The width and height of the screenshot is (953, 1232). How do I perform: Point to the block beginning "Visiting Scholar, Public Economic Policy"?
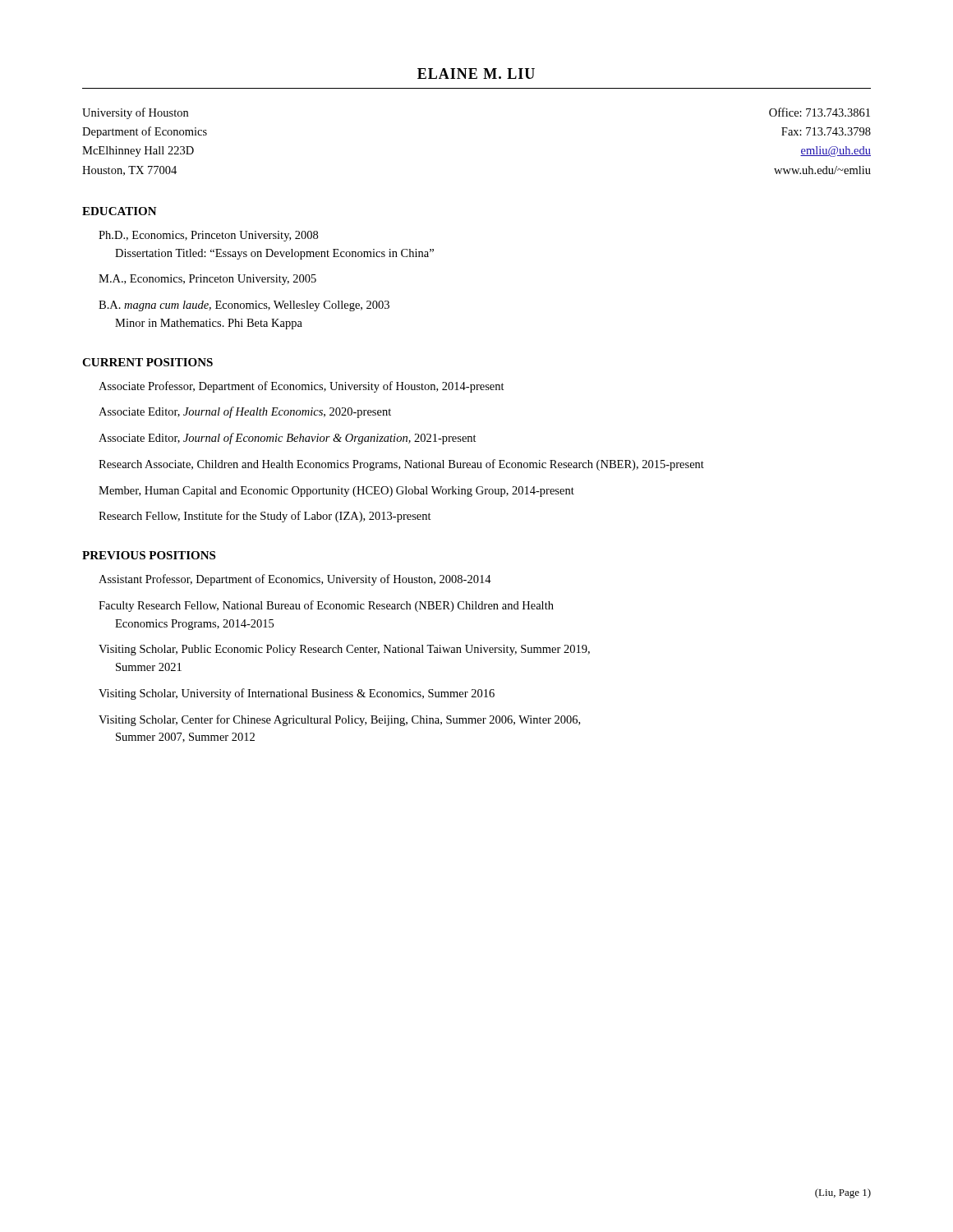click(x=485, y=660)
